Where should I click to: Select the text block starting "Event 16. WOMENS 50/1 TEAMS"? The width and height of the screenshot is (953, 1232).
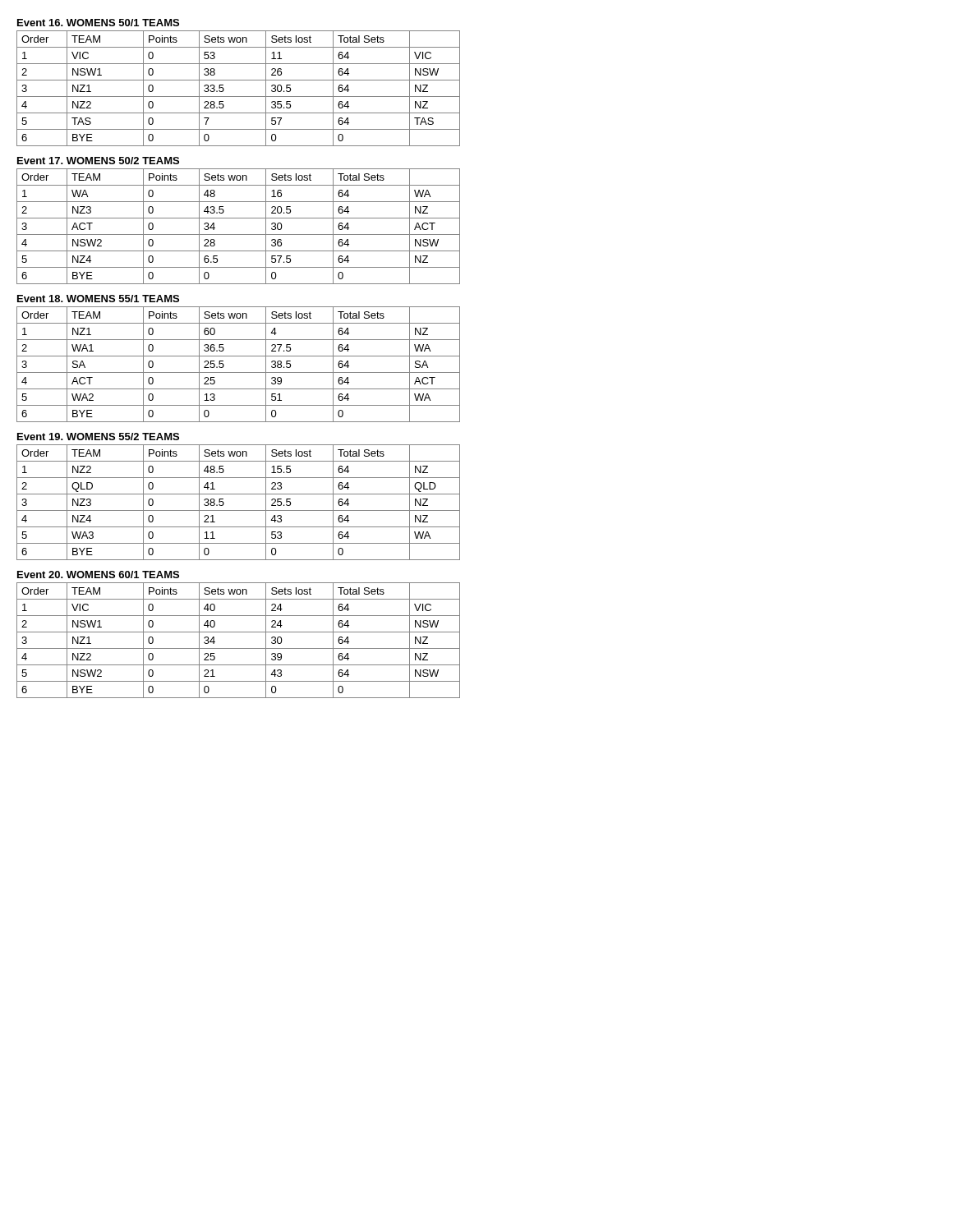98,23
